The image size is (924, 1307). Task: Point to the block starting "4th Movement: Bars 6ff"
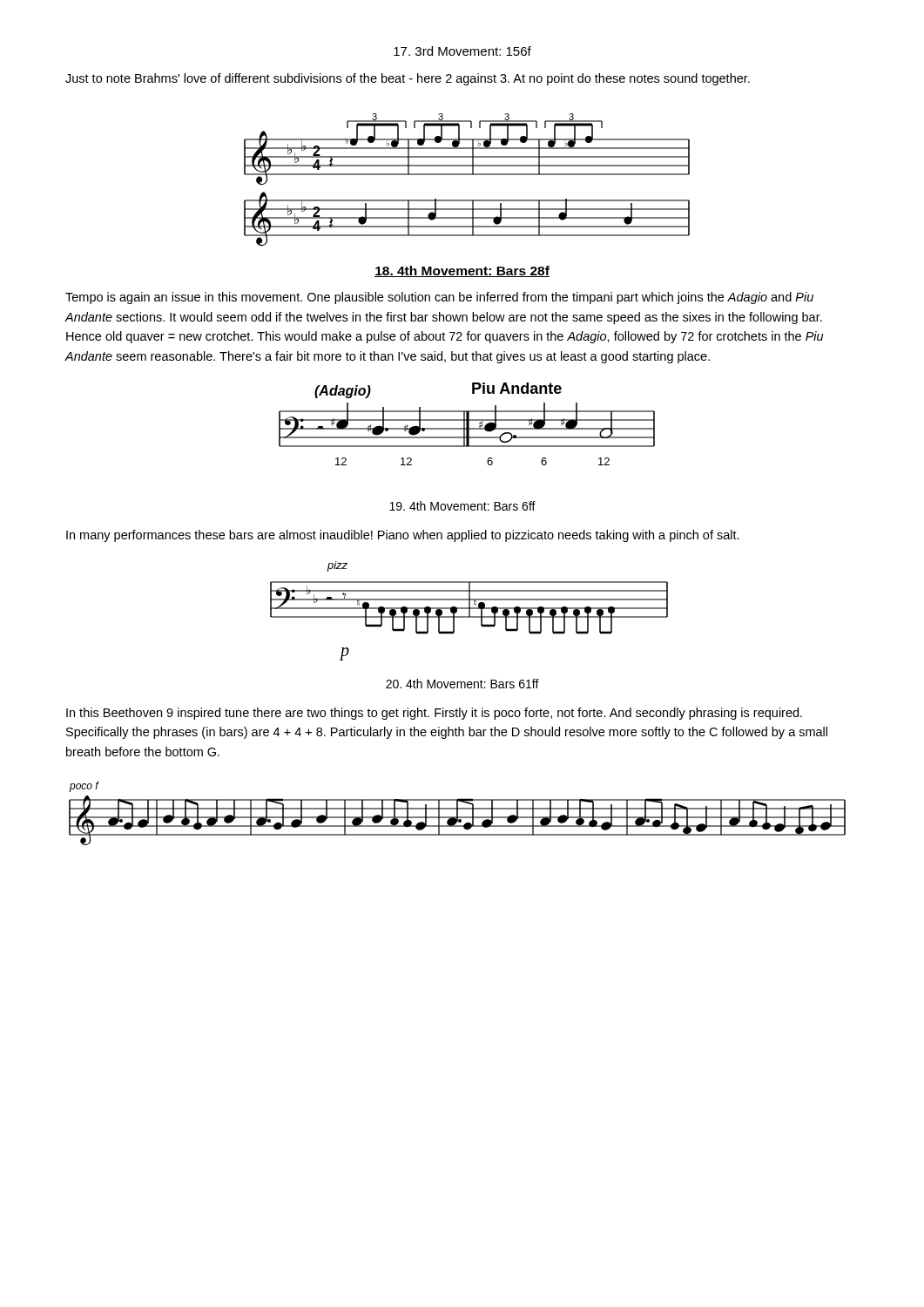click(x=462, y=507)
